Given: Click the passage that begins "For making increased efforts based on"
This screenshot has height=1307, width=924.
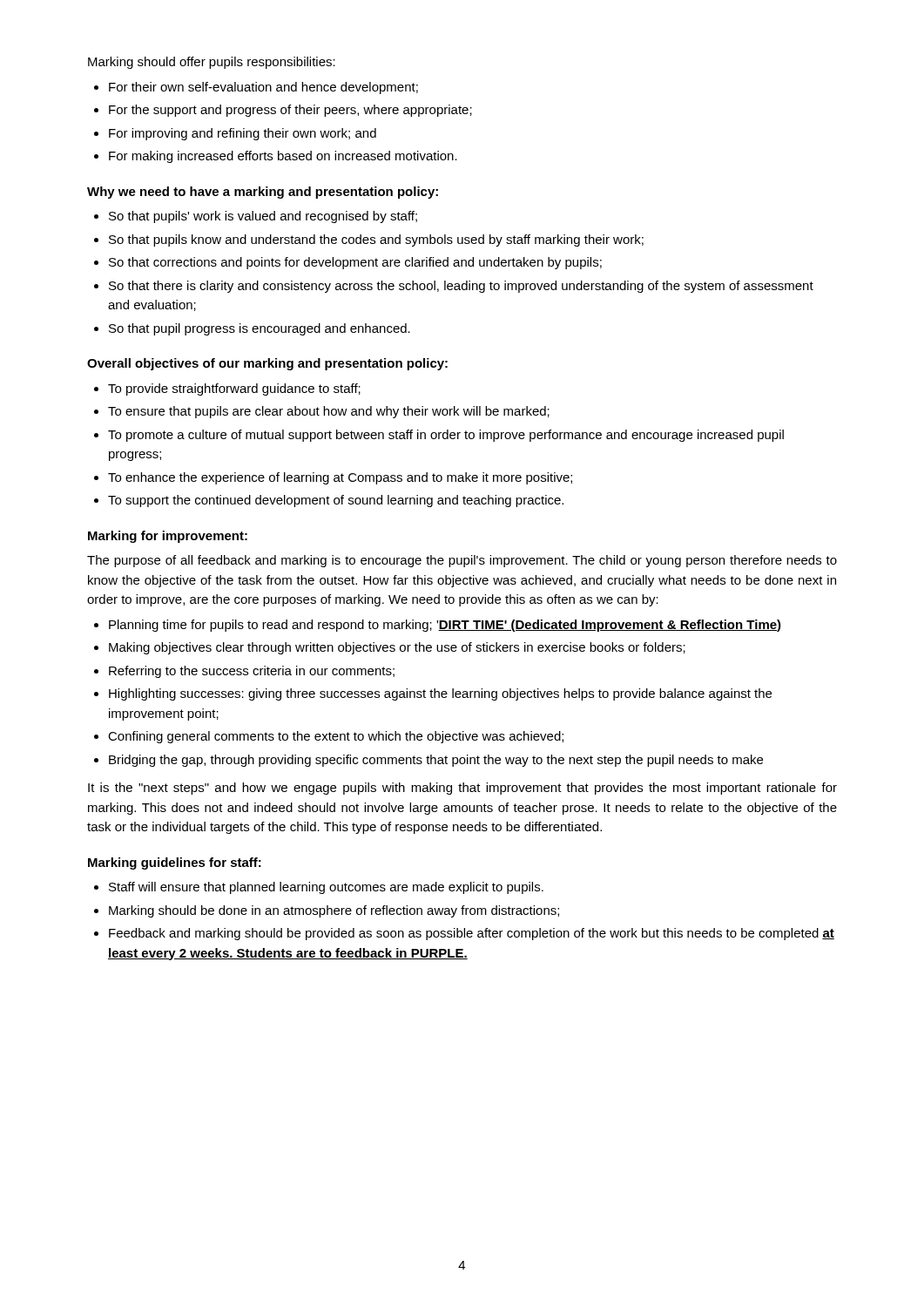Looking at the screenshot, I should pos(283,156).
